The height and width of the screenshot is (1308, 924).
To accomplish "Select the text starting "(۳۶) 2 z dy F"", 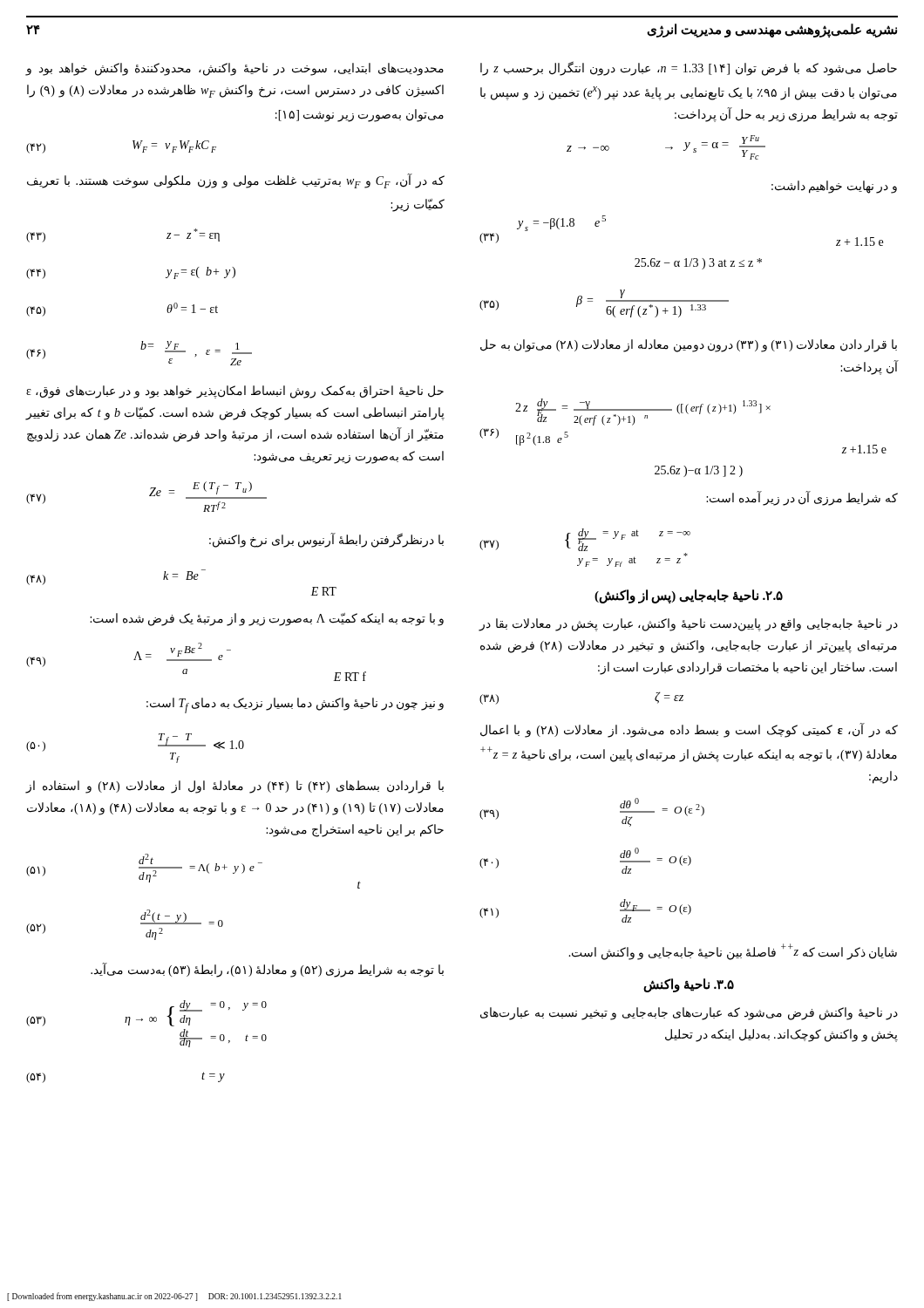I will (x=643, y=412).
